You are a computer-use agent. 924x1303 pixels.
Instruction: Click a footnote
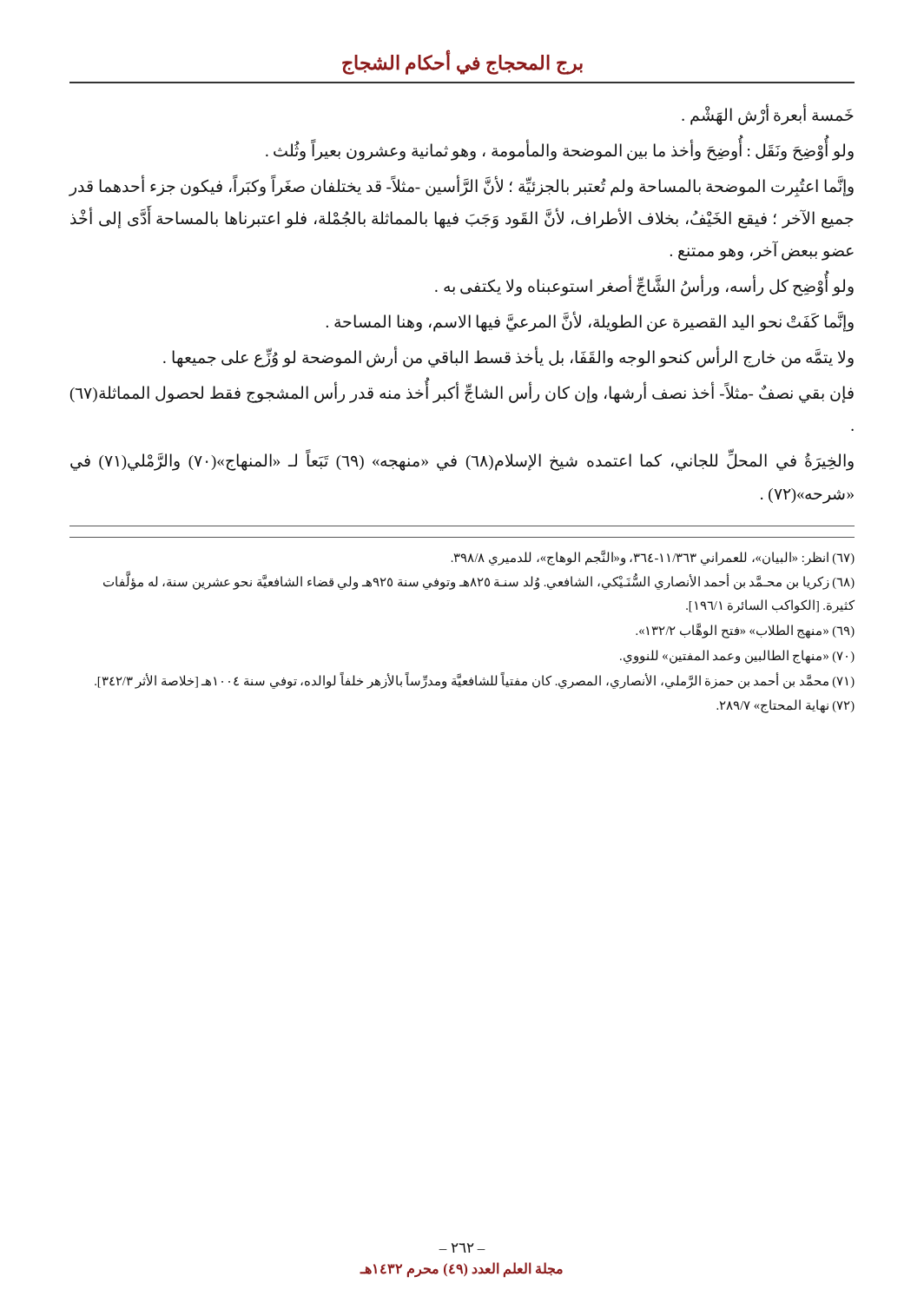(x=462, y=632)
